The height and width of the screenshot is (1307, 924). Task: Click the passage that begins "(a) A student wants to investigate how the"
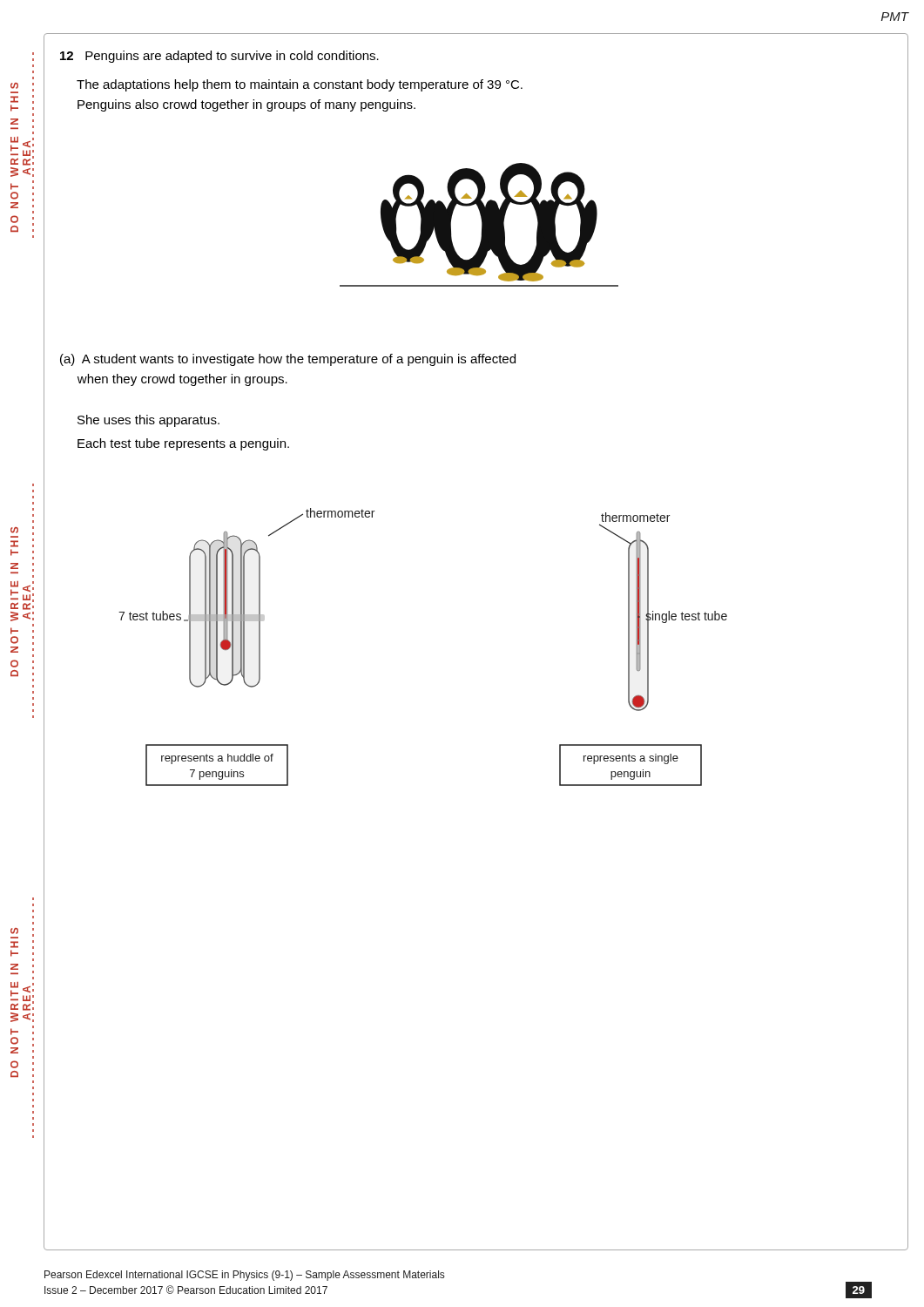pos(288,369)
